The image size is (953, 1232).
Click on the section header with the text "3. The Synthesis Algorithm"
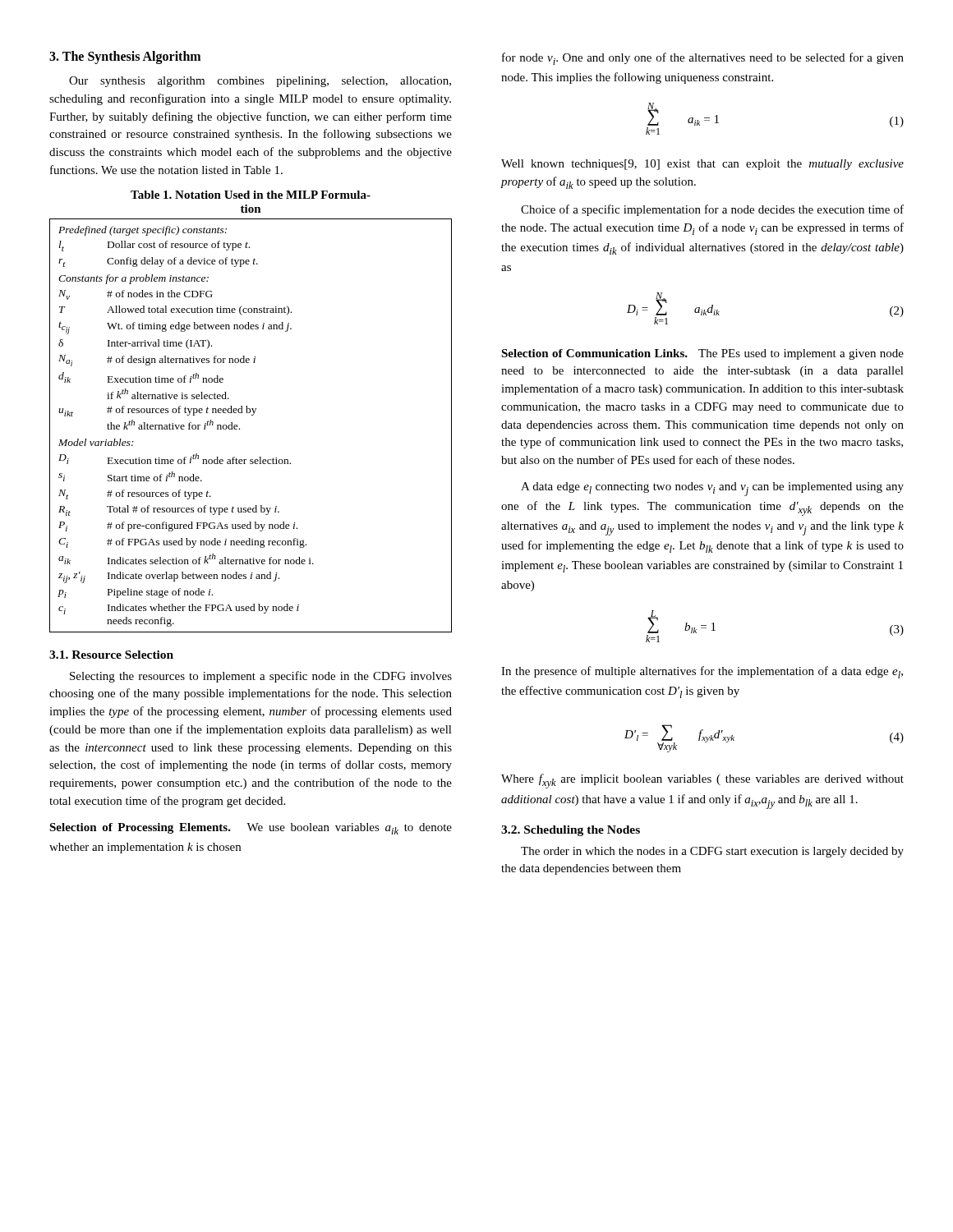pos(125,56)
